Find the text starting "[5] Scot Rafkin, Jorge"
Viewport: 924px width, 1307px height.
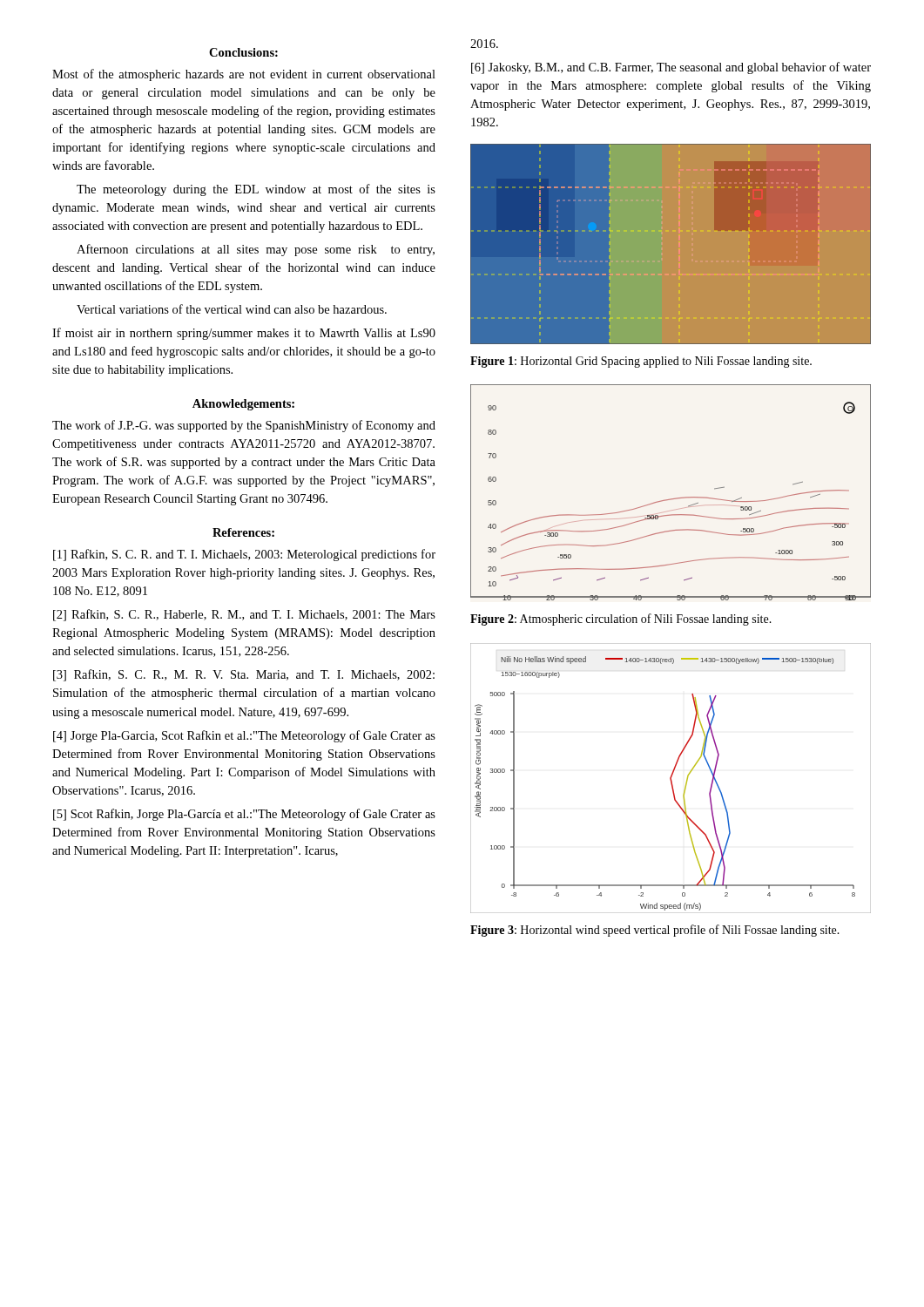point(244,832)
